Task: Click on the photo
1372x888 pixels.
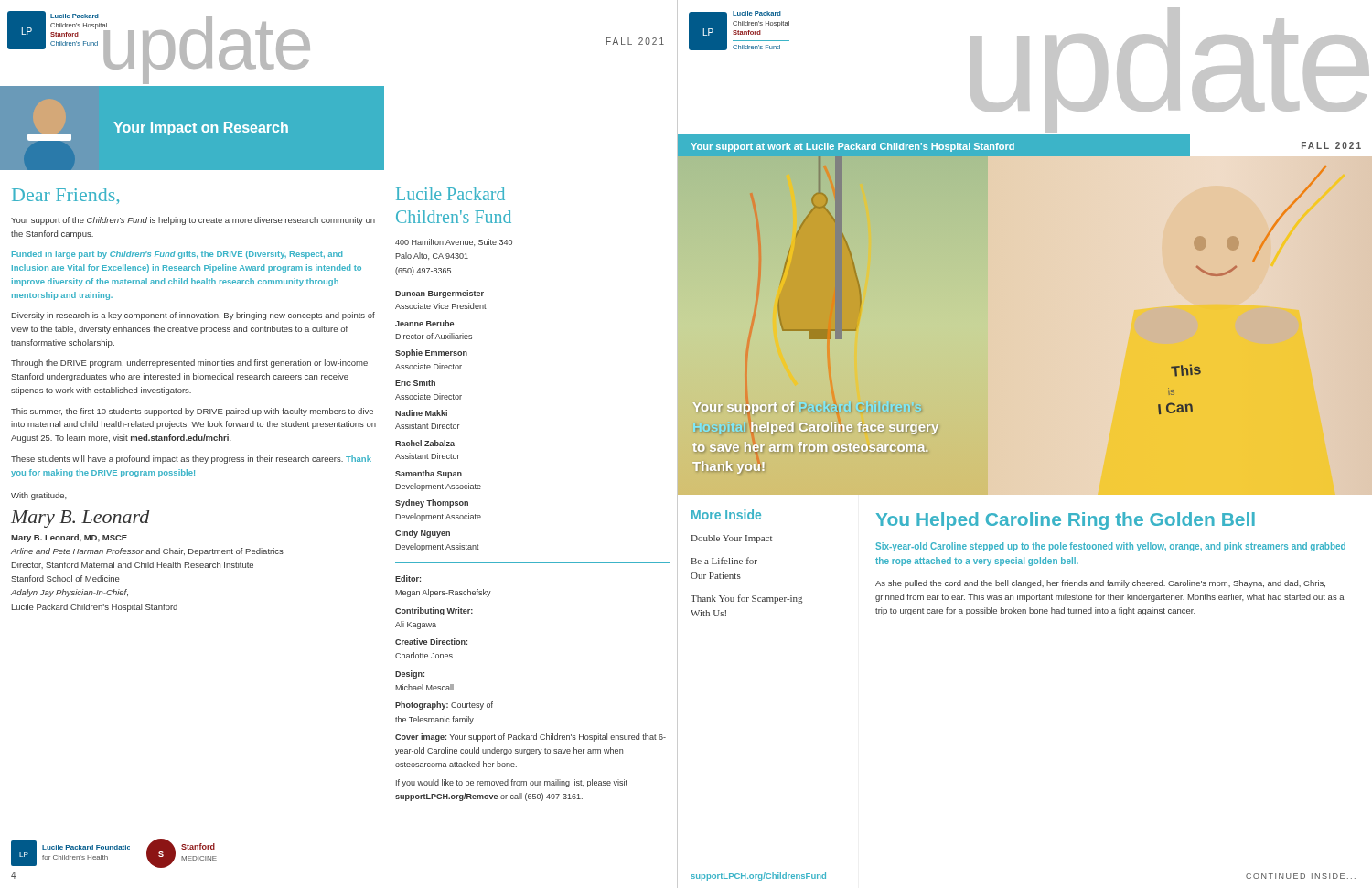Action: pyautogui.click(x=1025, y=326)
